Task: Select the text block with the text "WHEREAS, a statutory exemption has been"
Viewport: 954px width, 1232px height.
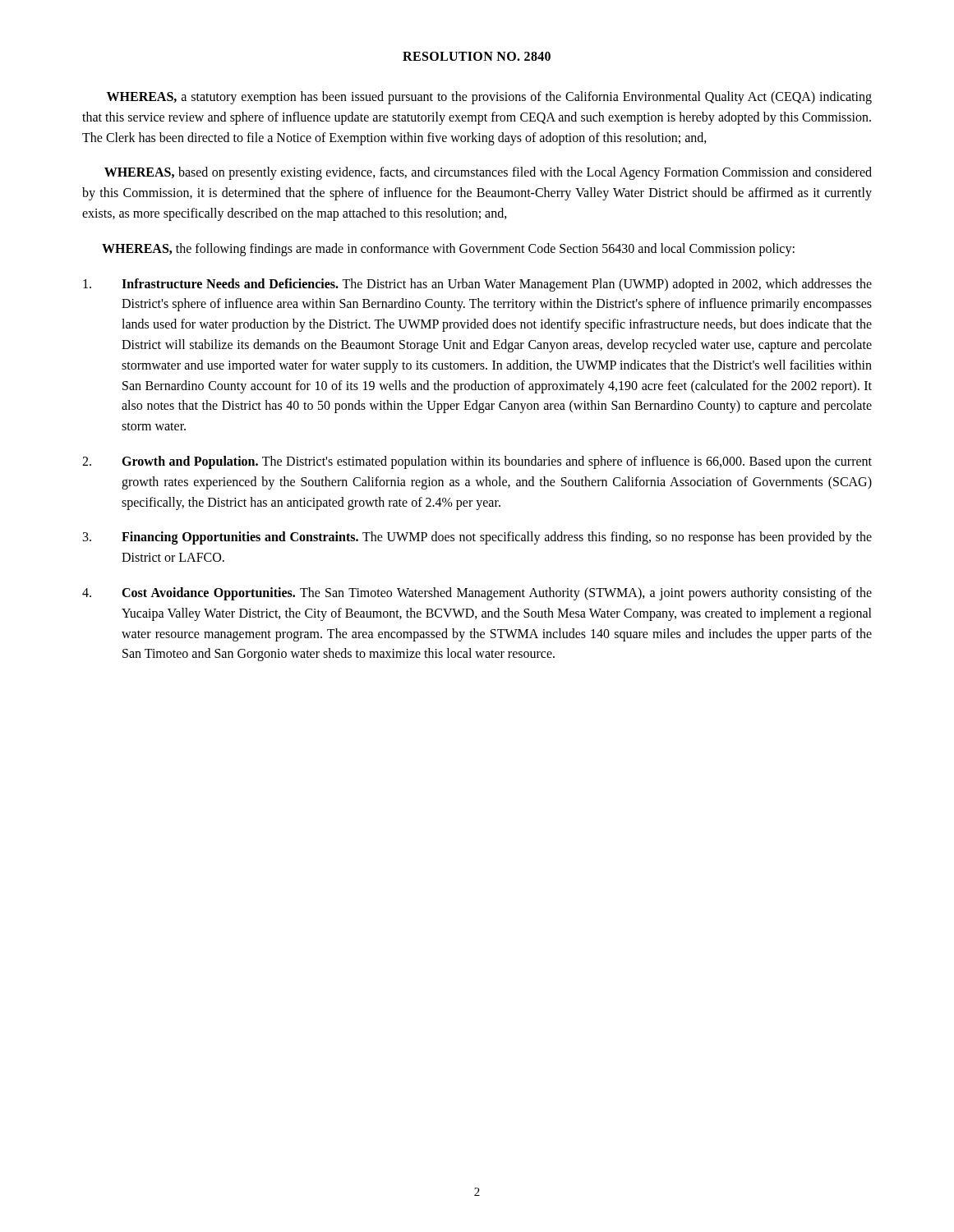Action: (x=477, y=117)
